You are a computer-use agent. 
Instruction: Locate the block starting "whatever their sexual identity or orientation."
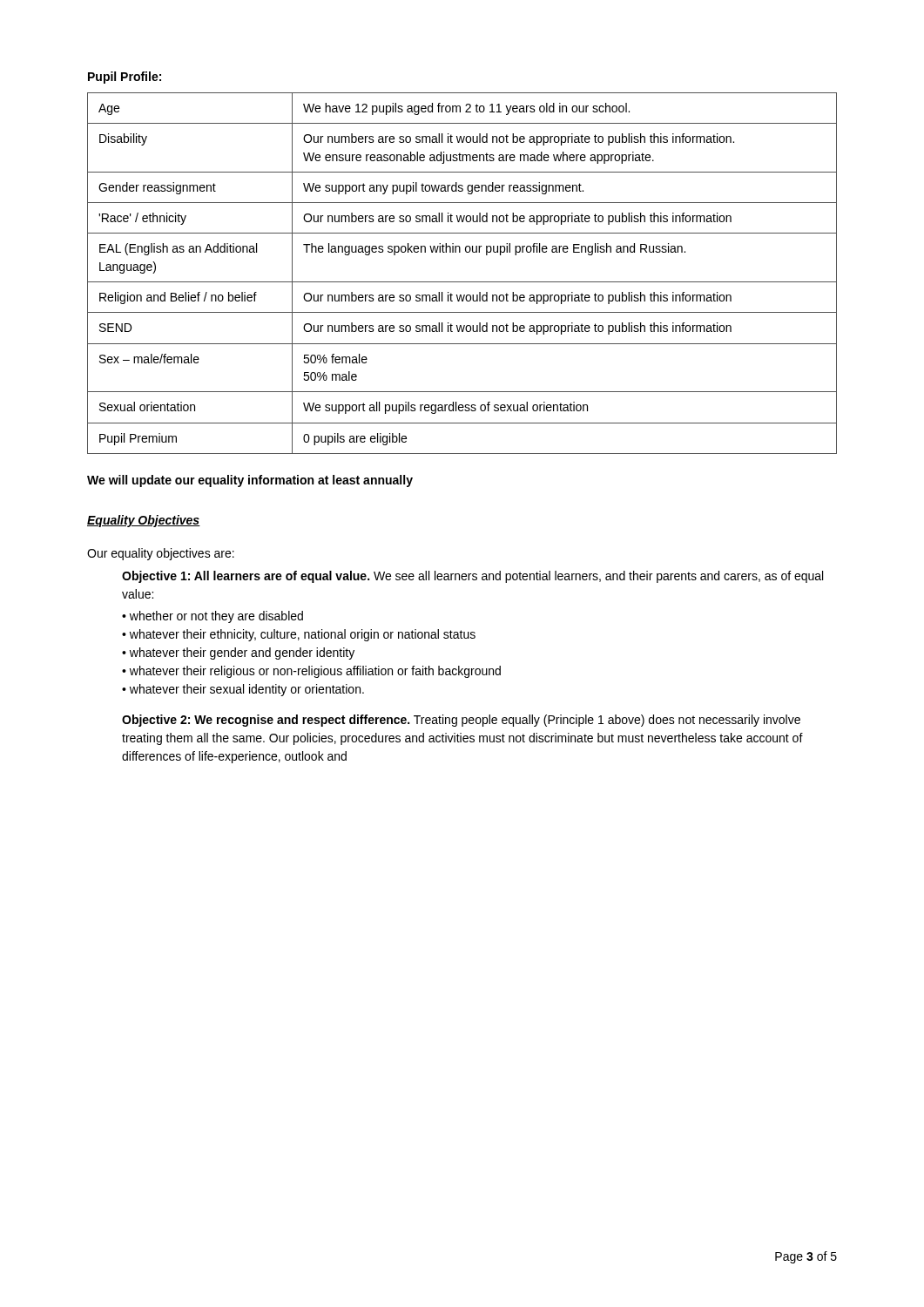click(x=247, y=689)
